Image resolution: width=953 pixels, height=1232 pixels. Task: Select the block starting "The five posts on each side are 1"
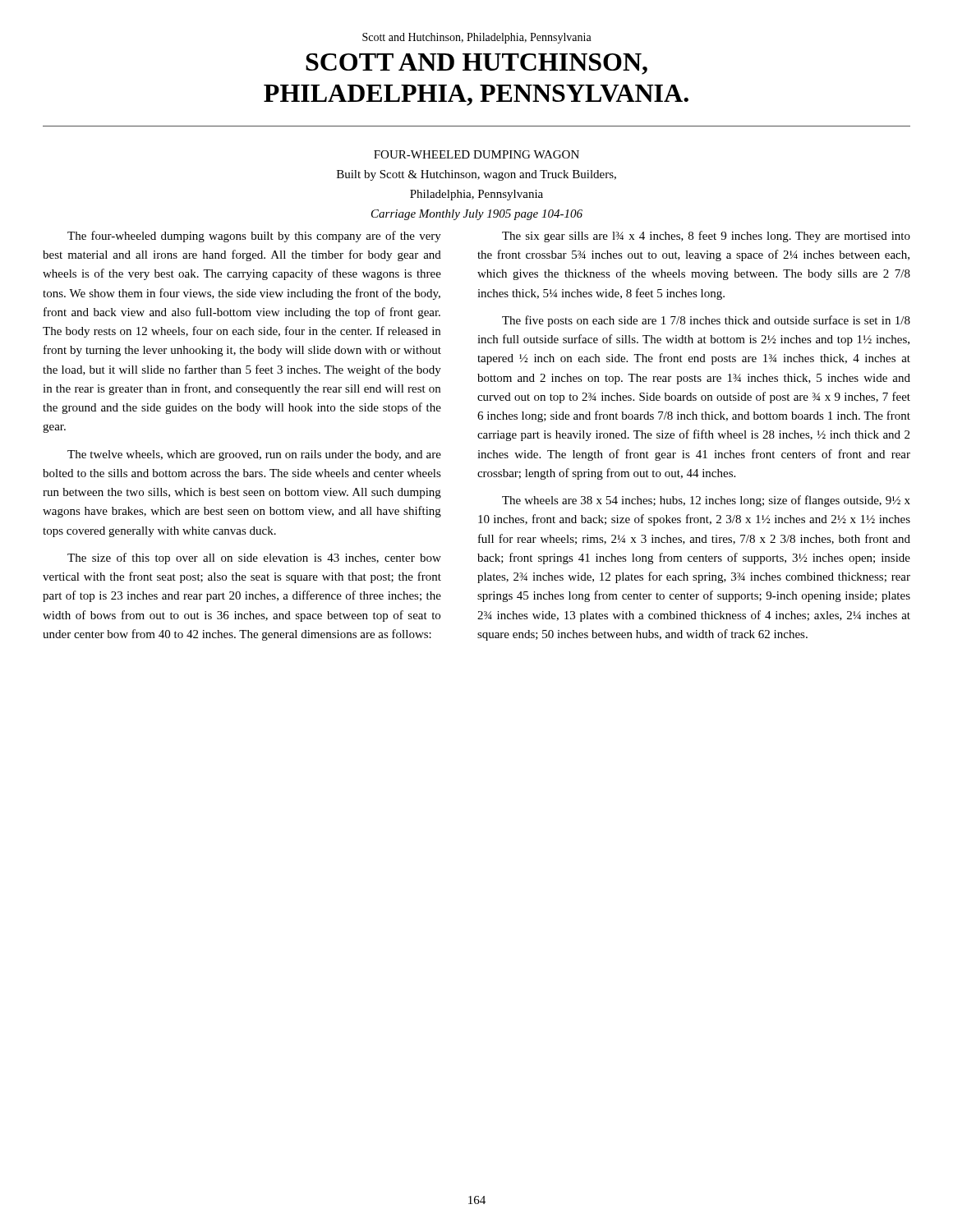(694, 397)
